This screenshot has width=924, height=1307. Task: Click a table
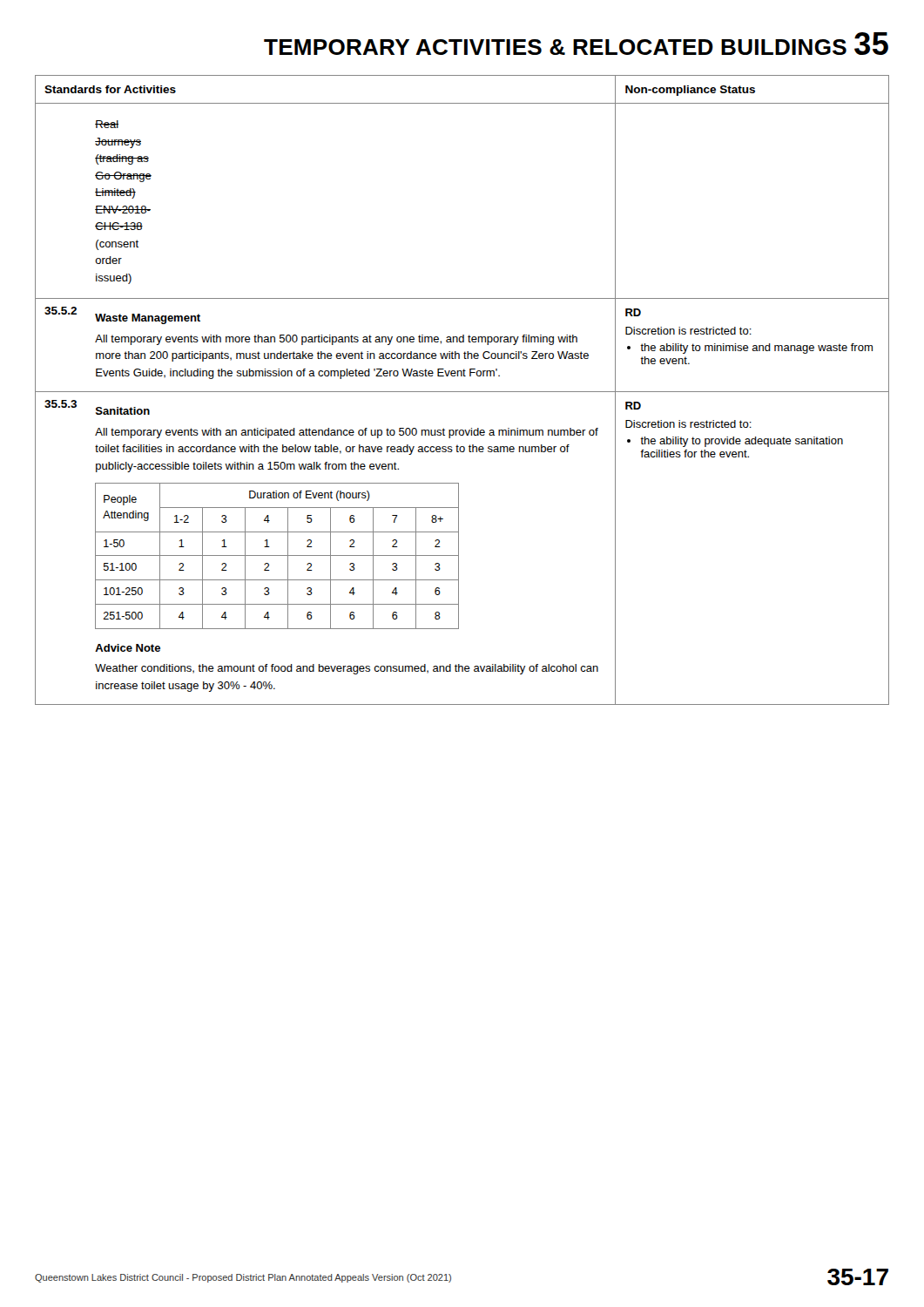point(462,390)
